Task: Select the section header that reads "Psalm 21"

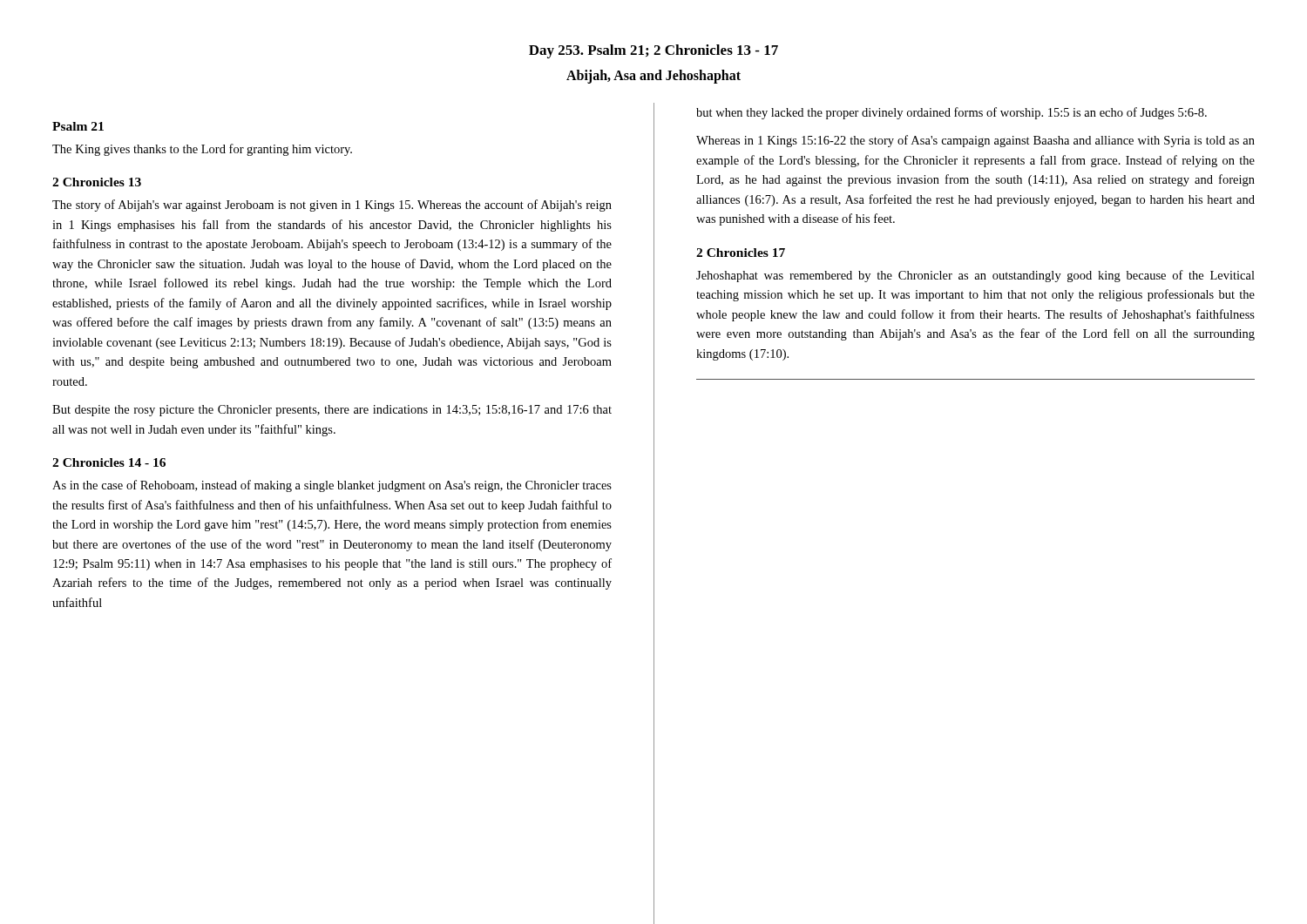Action: tap(78, 126)
